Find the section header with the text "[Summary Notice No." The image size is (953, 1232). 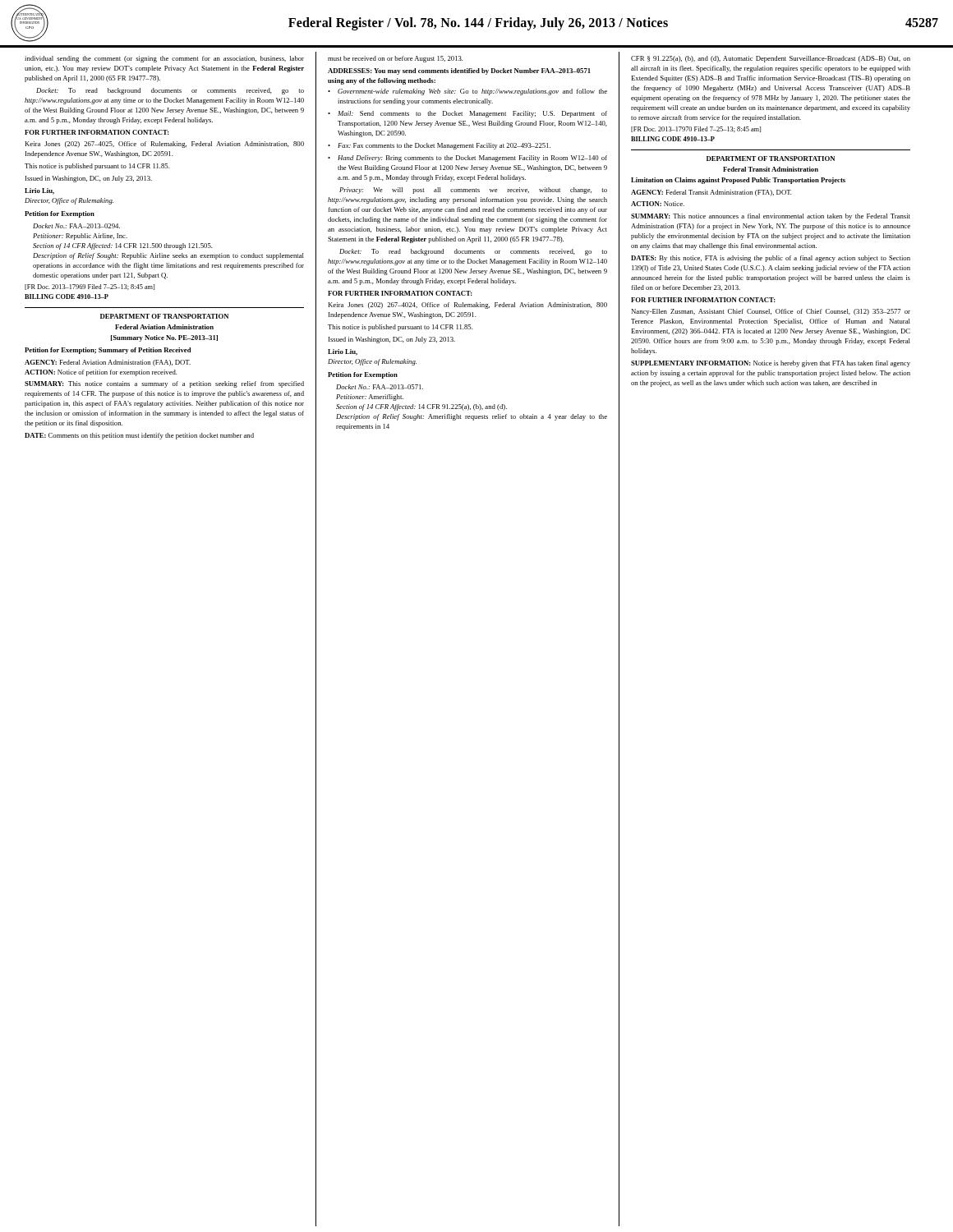point(164,337)
